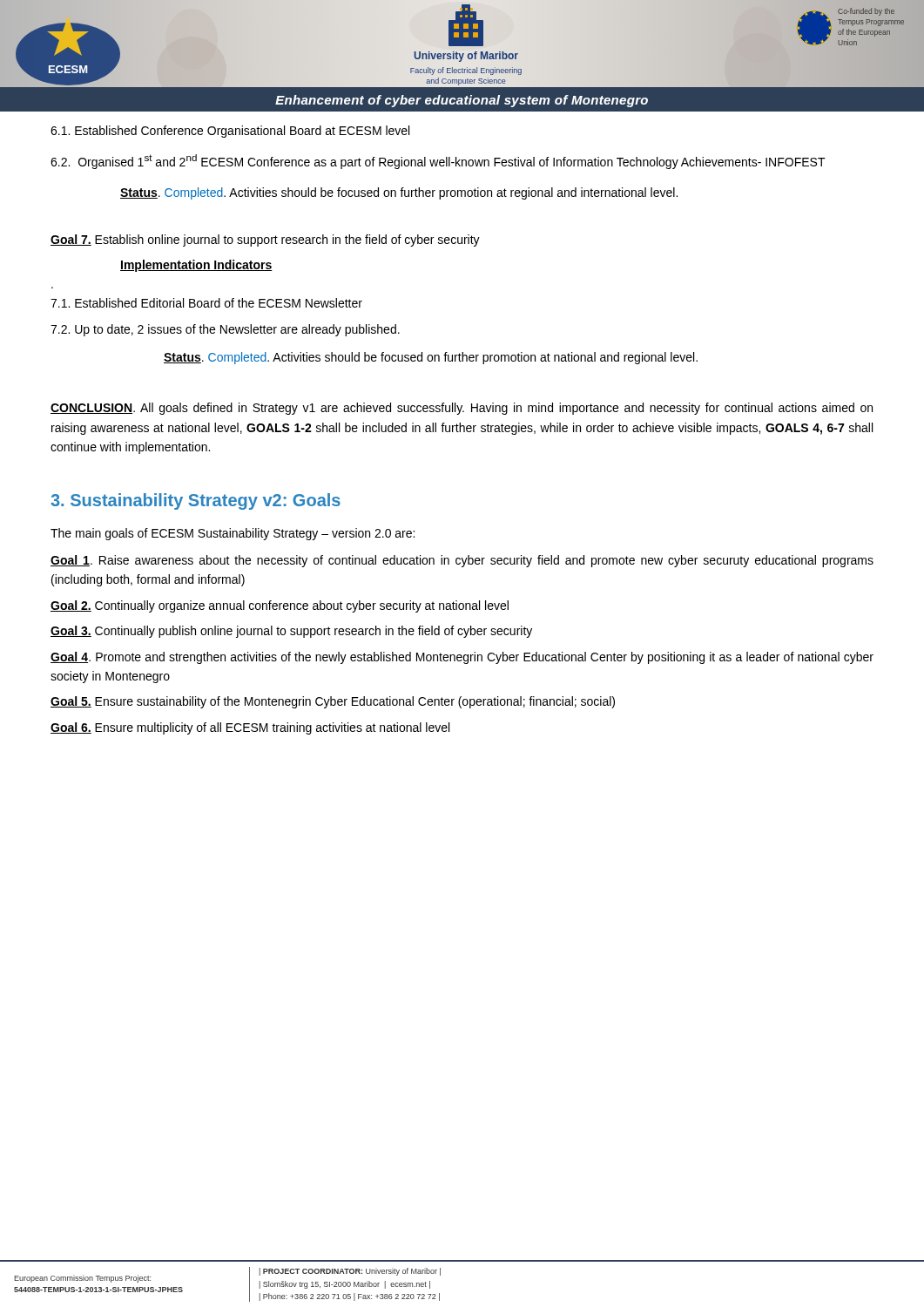The width and height of the screenshot is (924, 1307).
Task: Navigate to the region starting "7.2. Up to"
Action: tap(225, 329)
